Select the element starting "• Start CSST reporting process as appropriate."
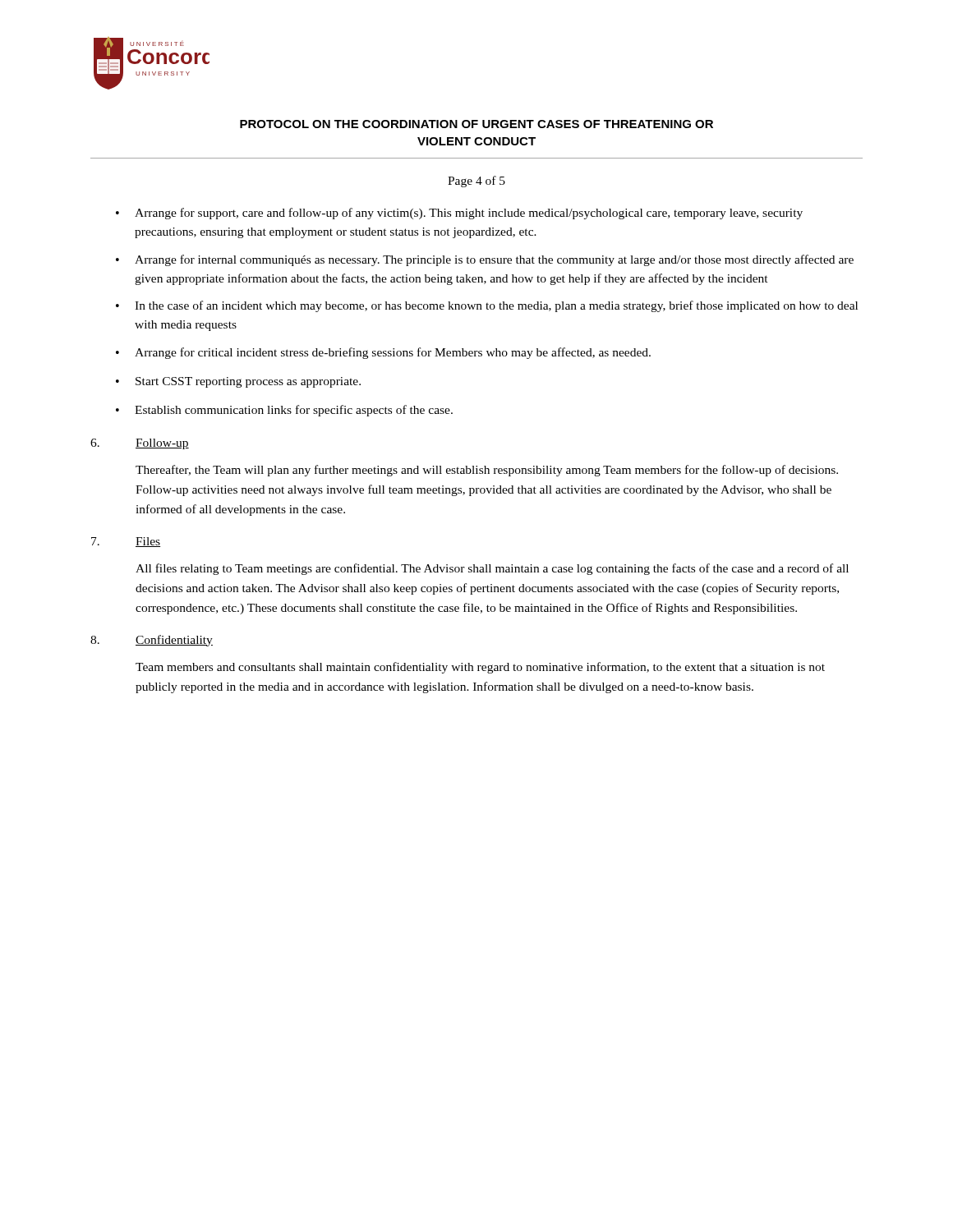The width and height of the screenshot is (953, 1232). pos(238,382)
